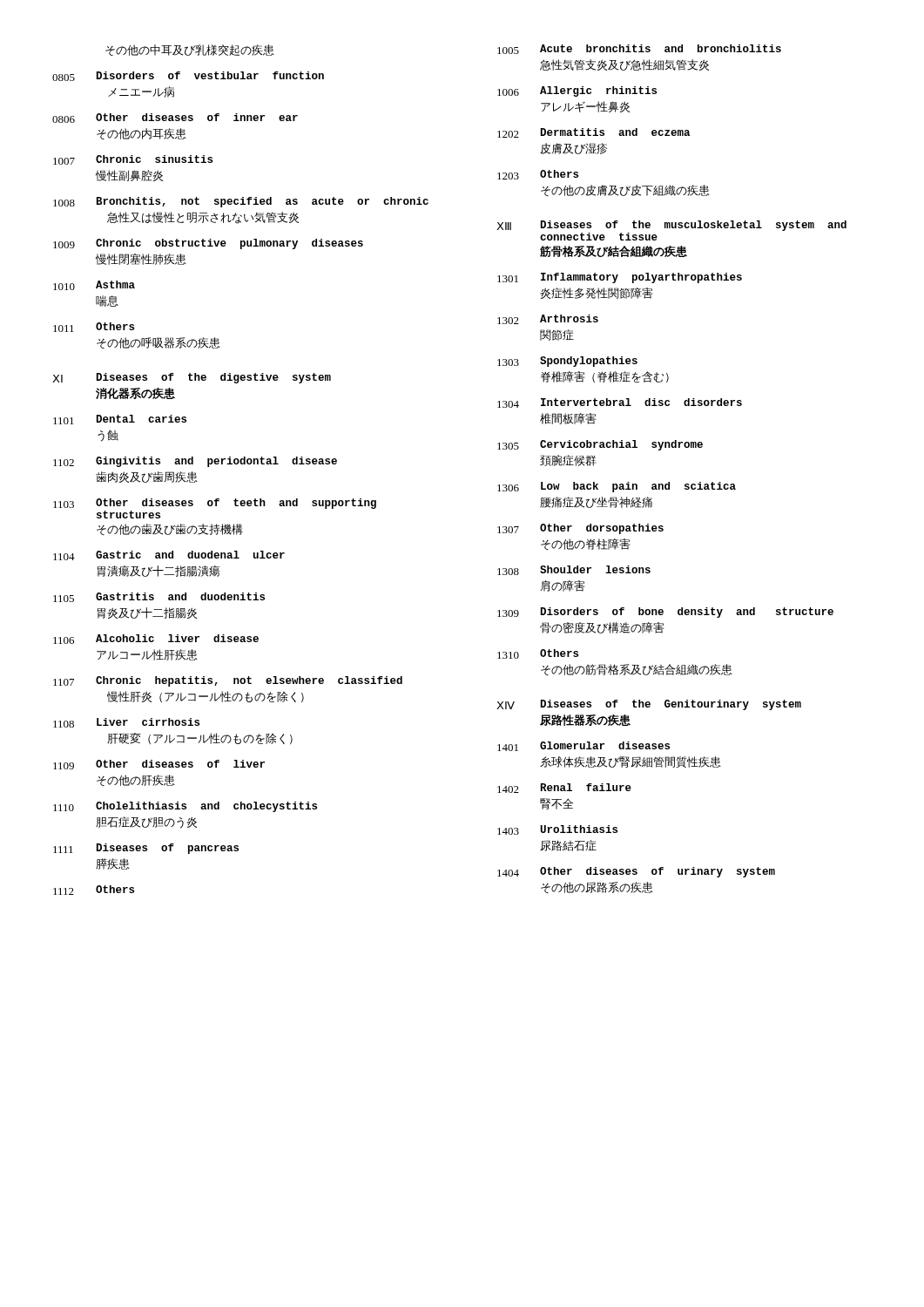Image resolution: width=924 pixels, height=1307 pixels.
Task: Click on the list item that reads "1404 Other diseases of urinary system"
Action: 701,881
